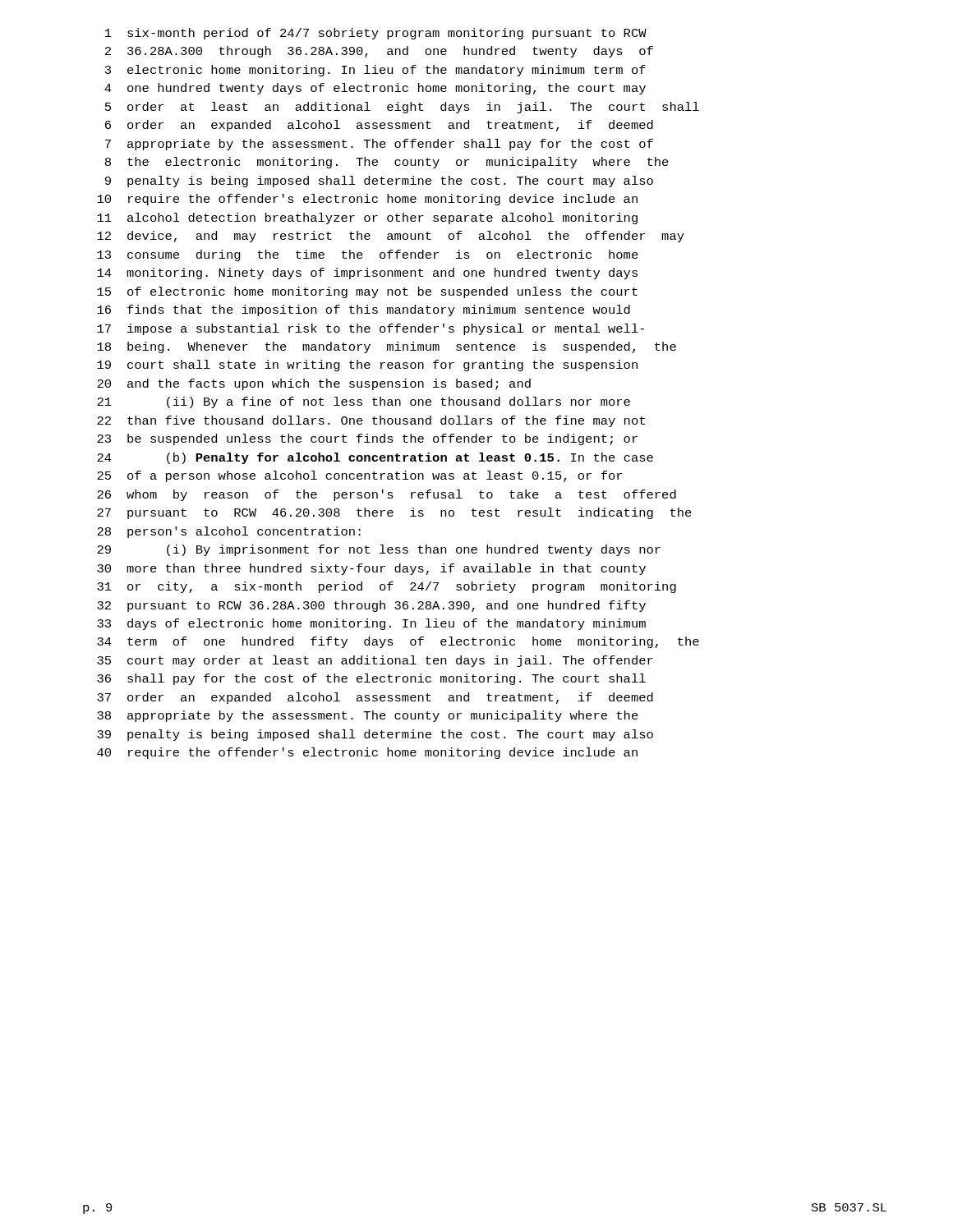This screenshot has width=953, height=1232.
Task: Select the list item containing "36shall pay for the cost of"
Action: click(485, 680)
